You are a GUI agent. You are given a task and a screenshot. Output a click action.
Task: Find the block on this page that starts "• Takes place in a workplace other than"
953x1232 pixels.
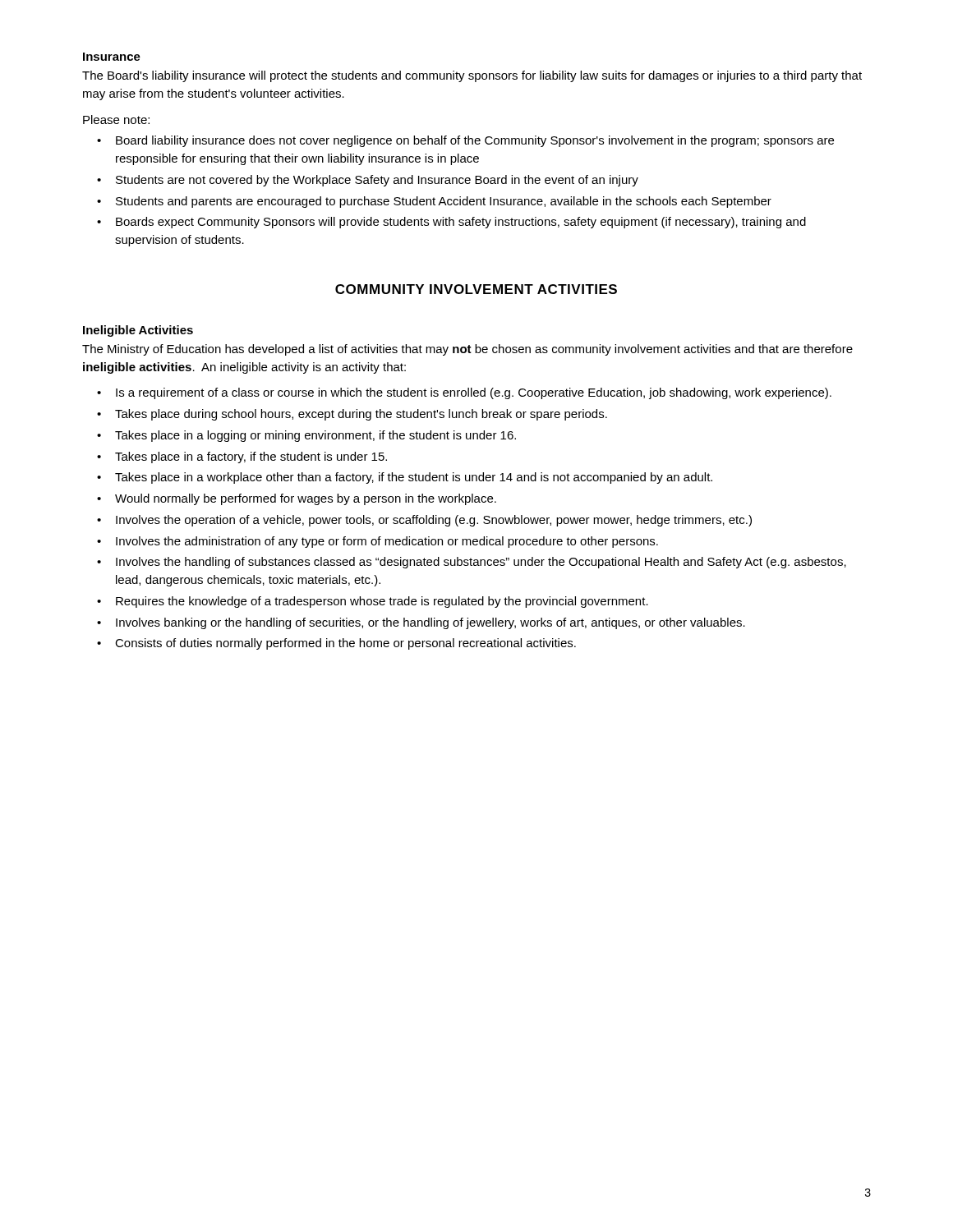(484, 477)
